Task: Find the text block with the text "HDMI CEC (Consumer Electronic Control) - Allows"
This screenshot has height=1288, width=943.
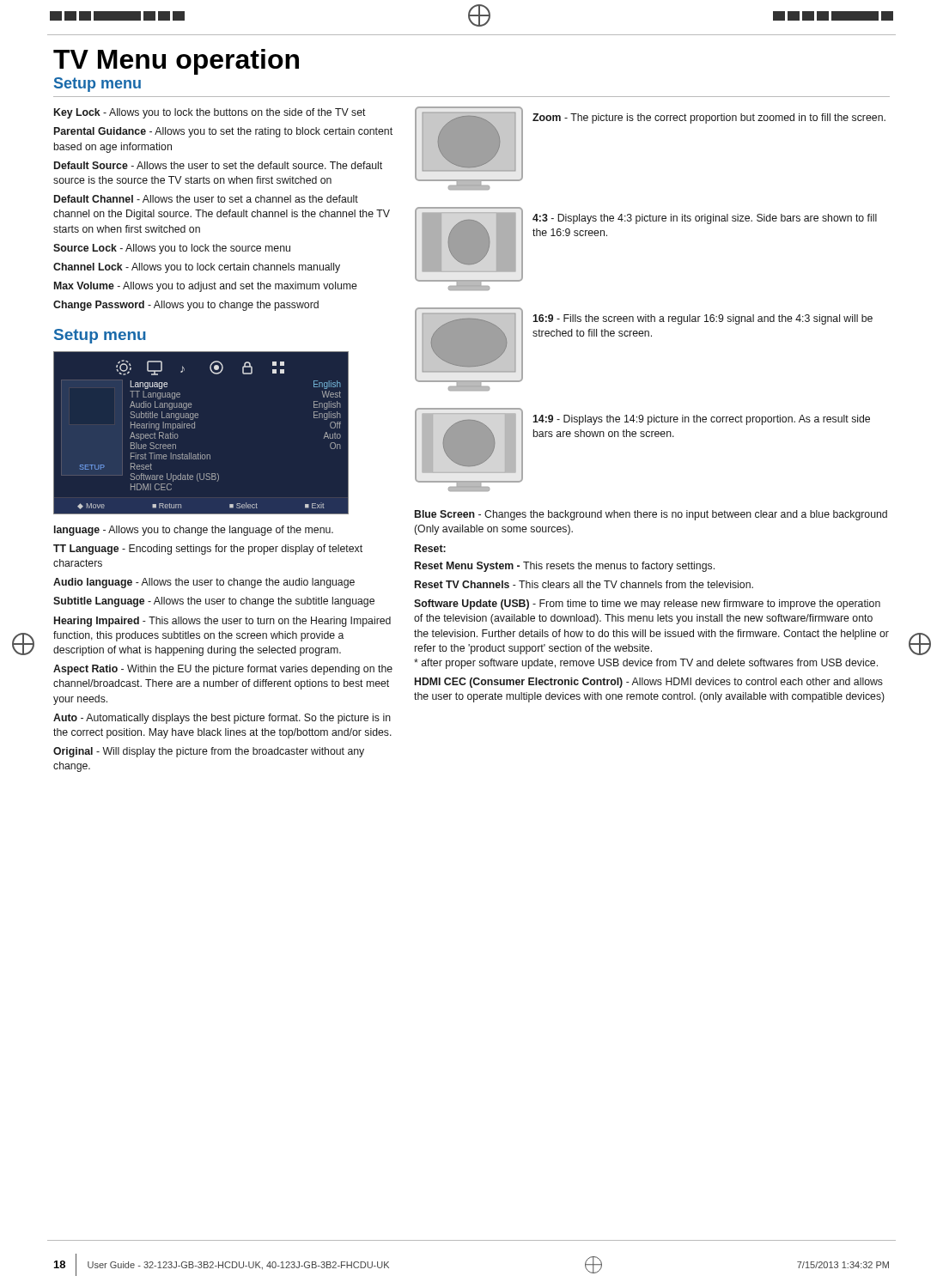Action: click(x=649, y=689)
